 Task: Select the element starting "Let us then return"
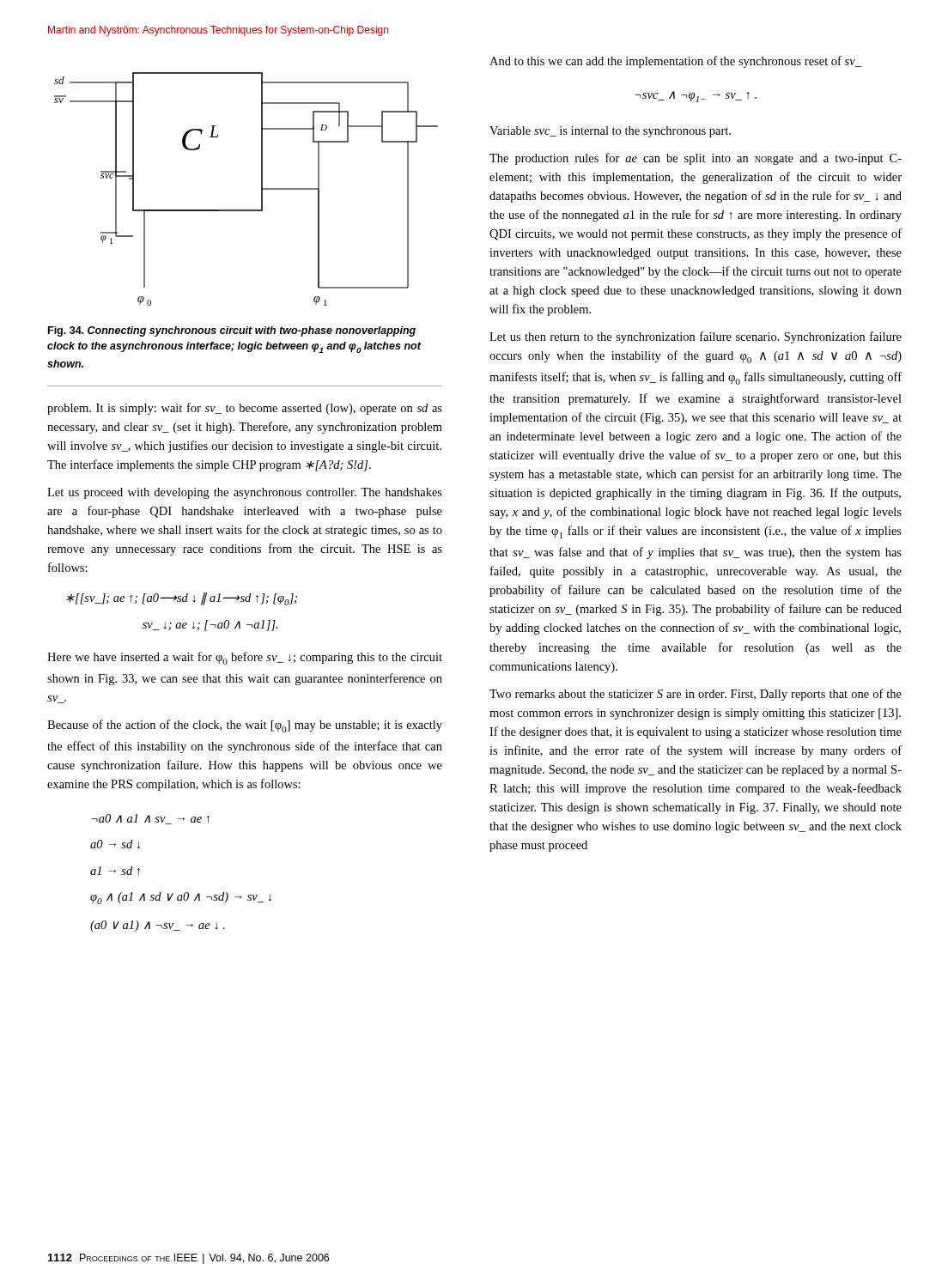coord(696,501)
